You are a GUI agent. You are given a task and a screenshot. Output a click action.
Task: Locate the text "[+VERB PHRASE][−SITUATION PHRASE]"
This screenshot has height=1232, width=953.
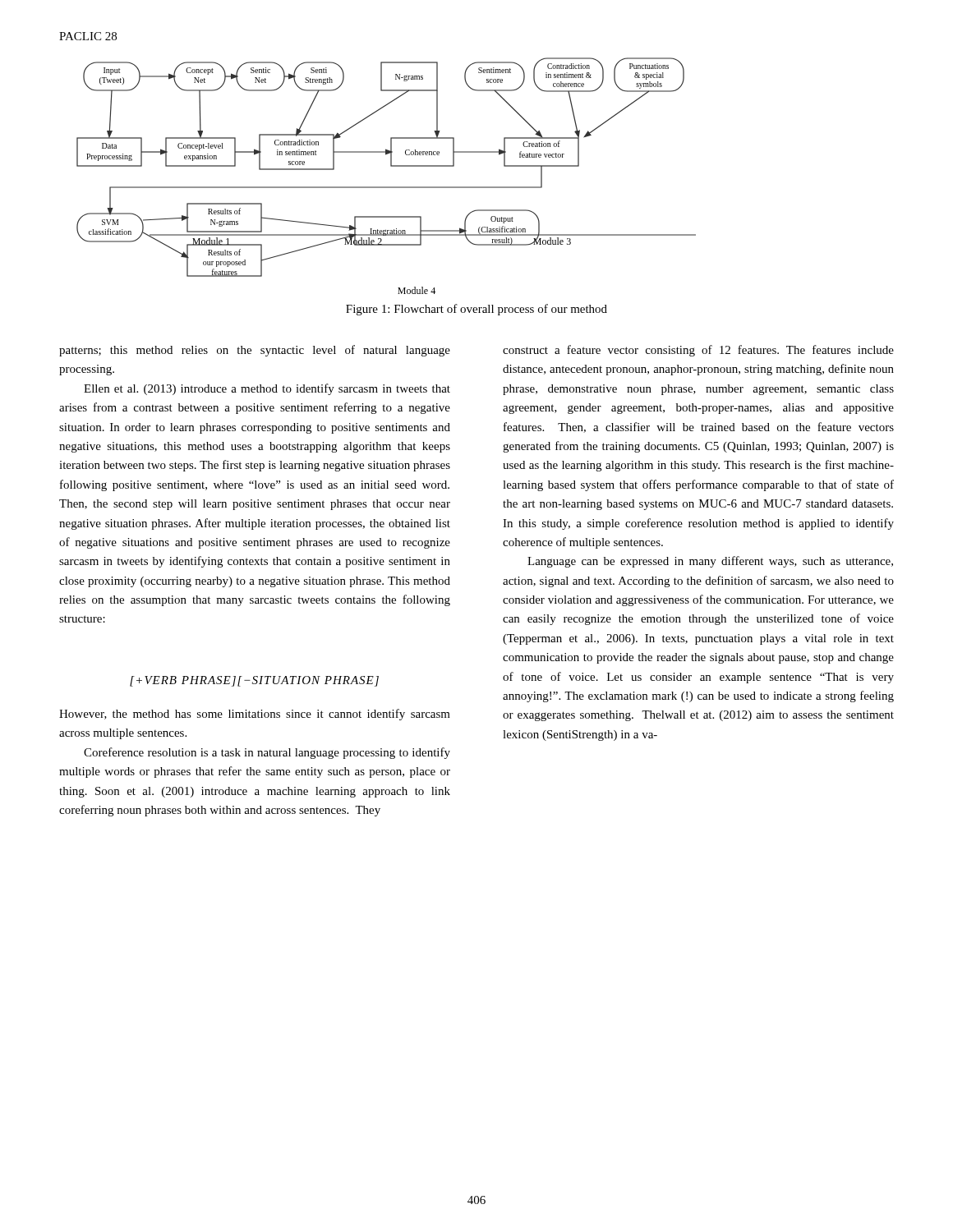tap(255, 680)
